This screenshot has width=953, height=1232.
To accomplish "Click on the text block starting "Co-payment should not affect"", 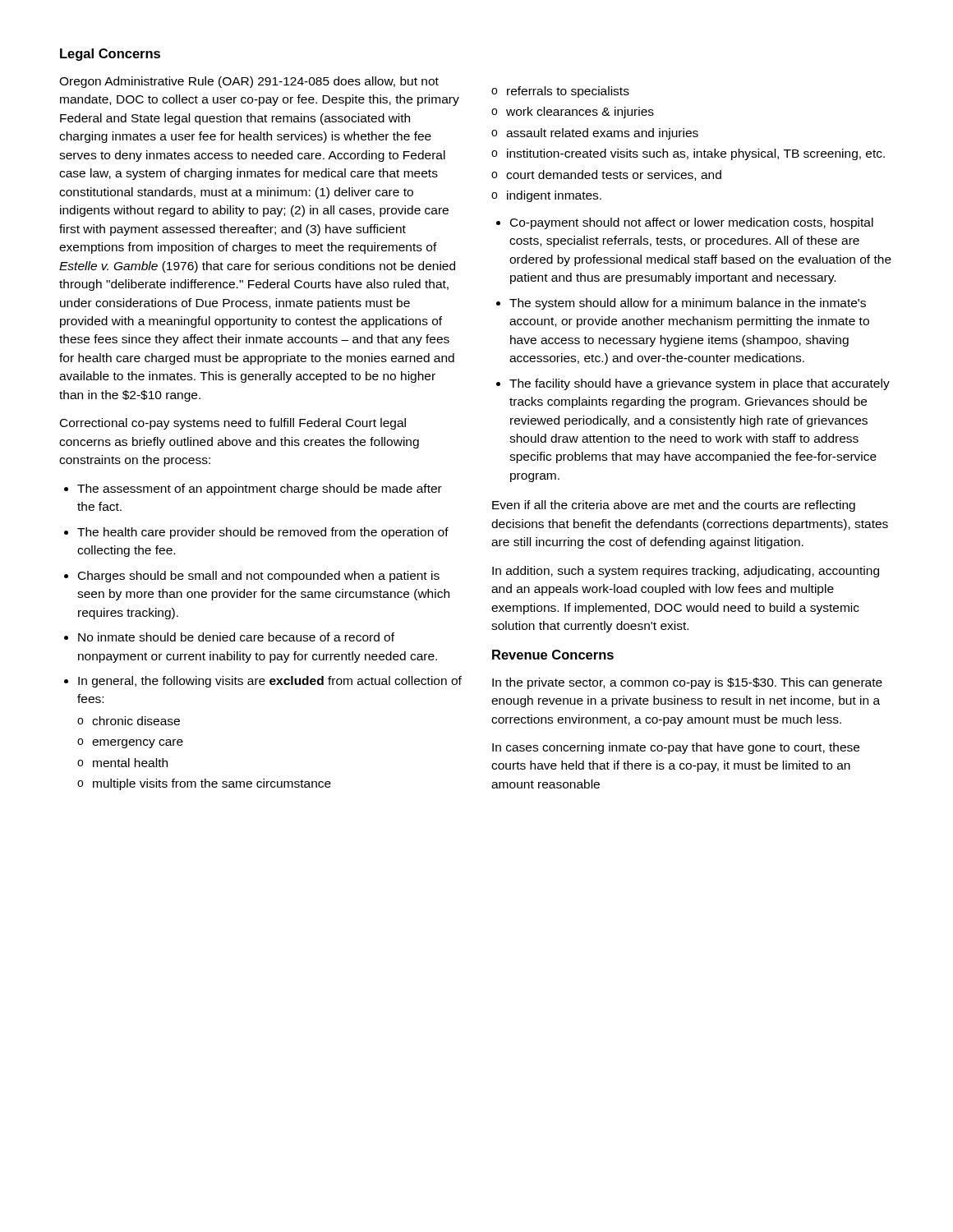I will [700, 250].
